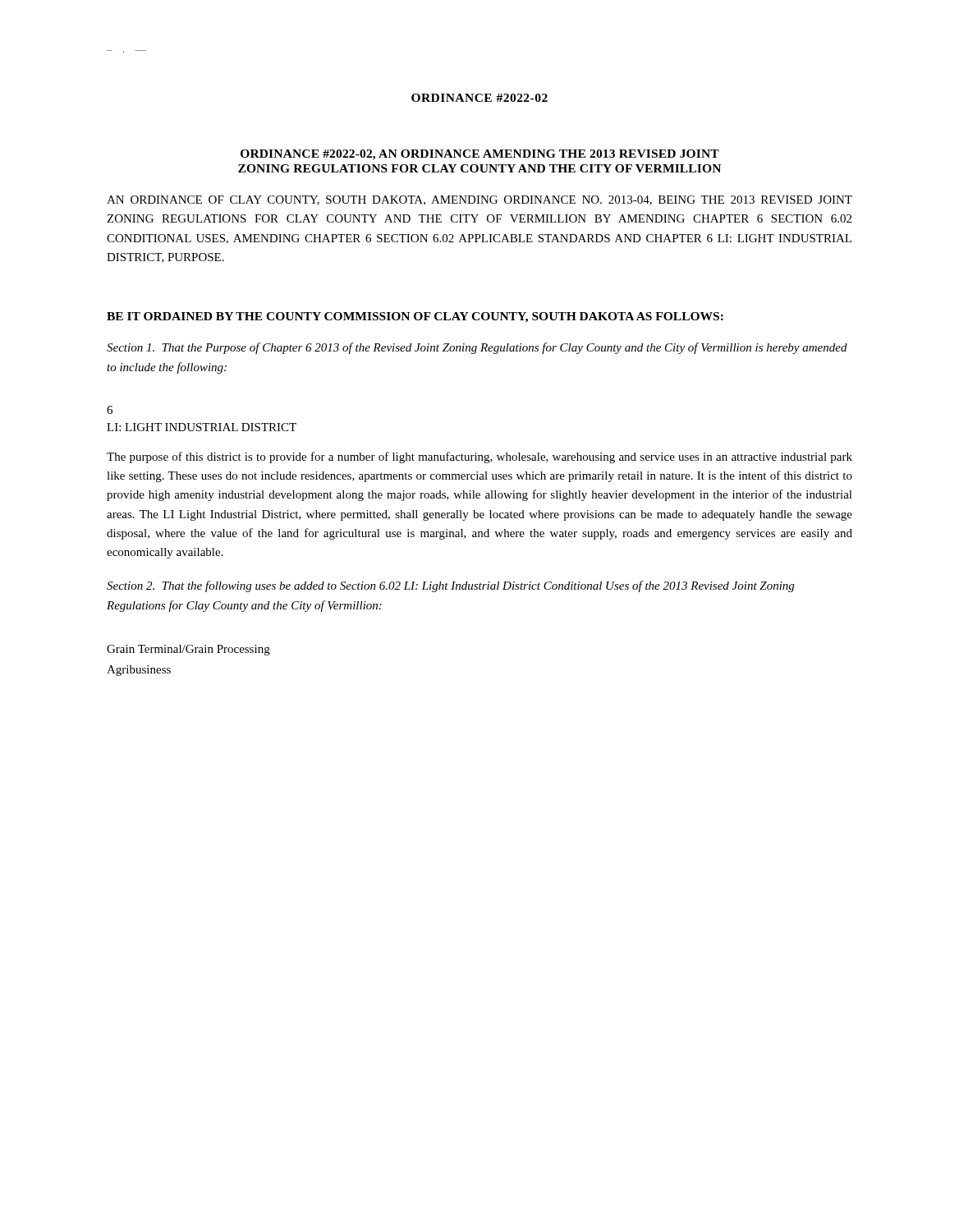
Task: Where is the passage that starts "The purpose of this district is"?
Action: tap(480, 504)
